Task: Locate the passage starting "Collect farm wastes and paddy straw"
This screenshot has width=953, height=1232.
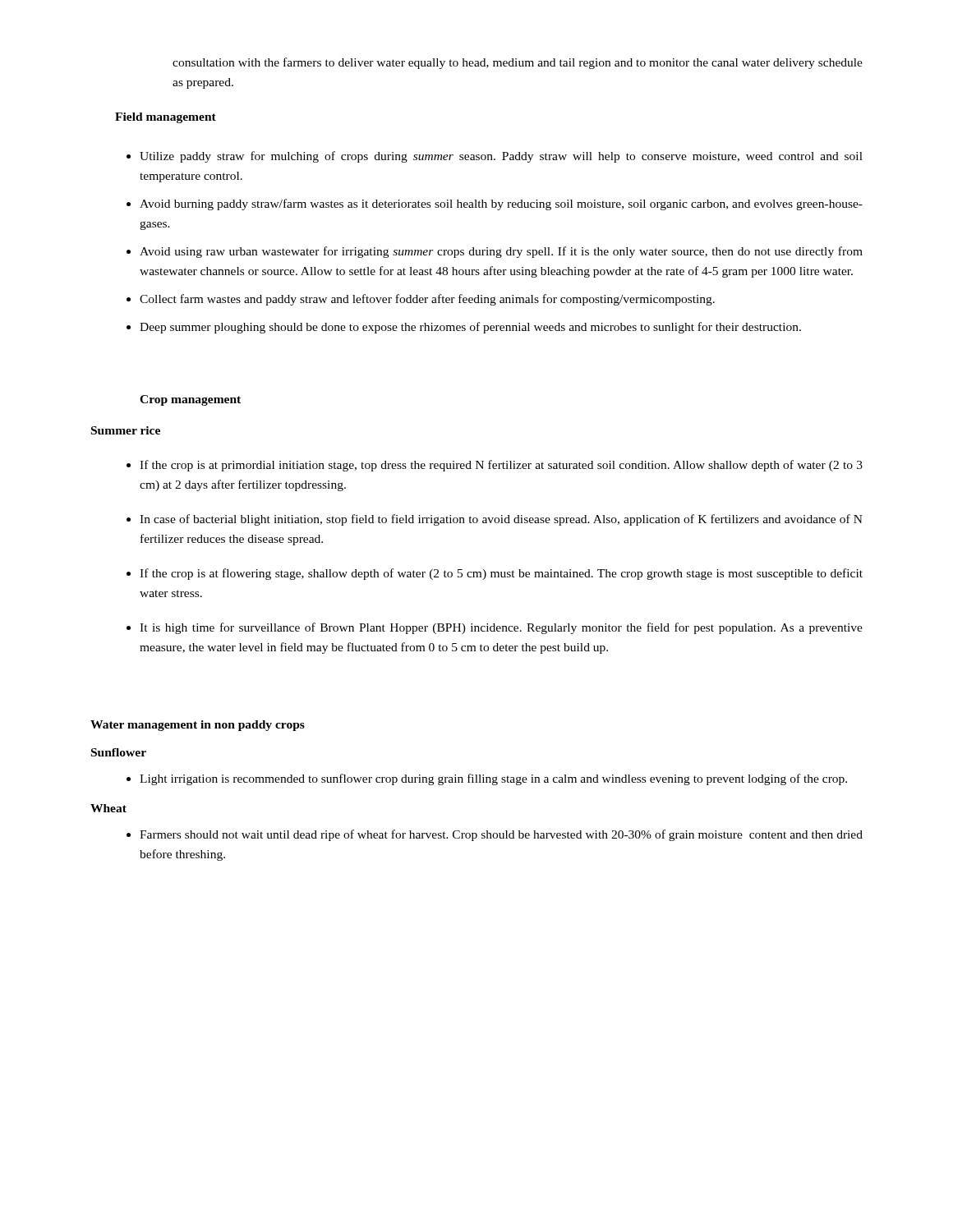Action: tap(501, 299)
